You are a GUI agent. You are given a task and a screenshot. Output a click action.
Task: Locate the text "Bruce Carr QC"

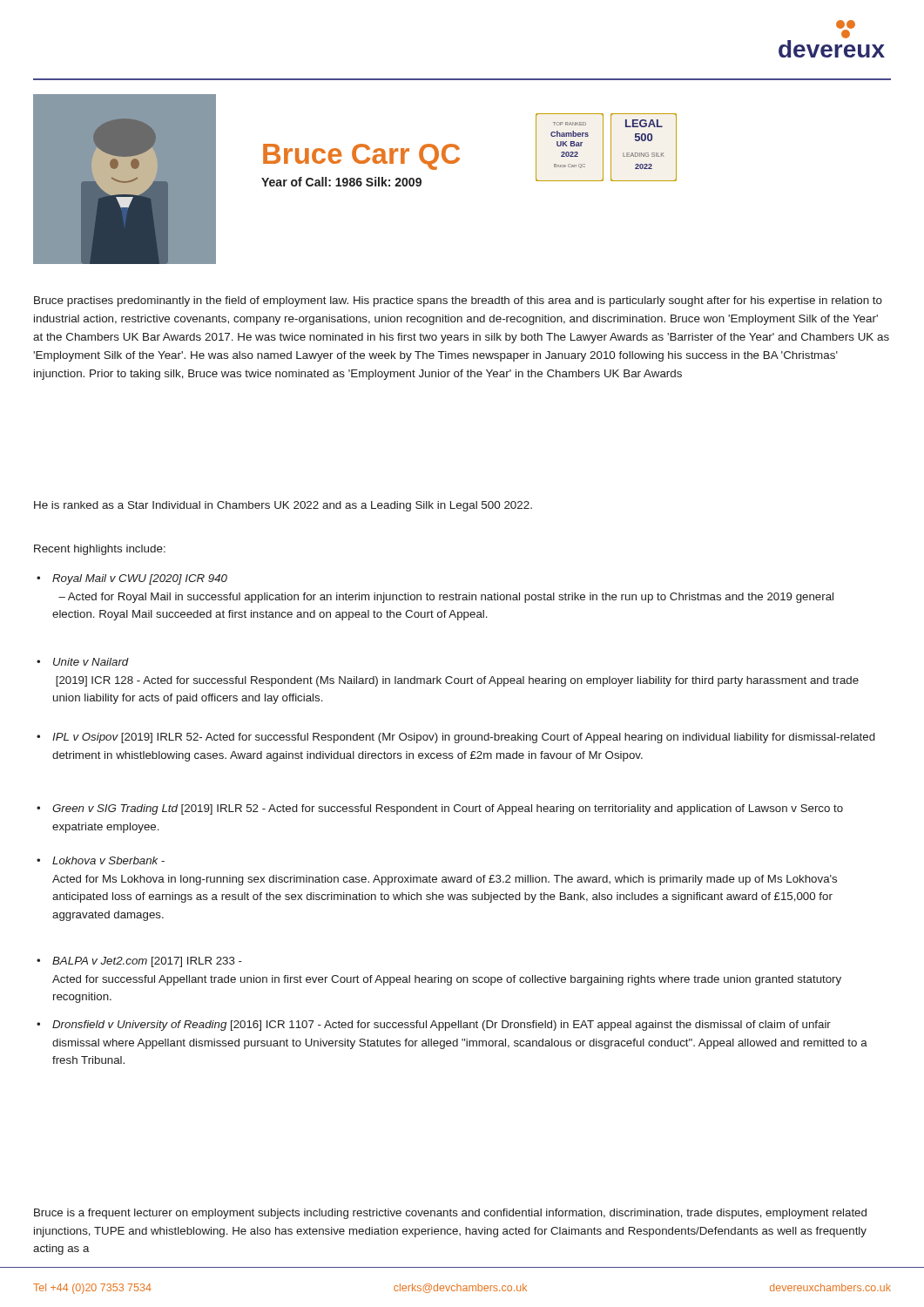point(361,154)
